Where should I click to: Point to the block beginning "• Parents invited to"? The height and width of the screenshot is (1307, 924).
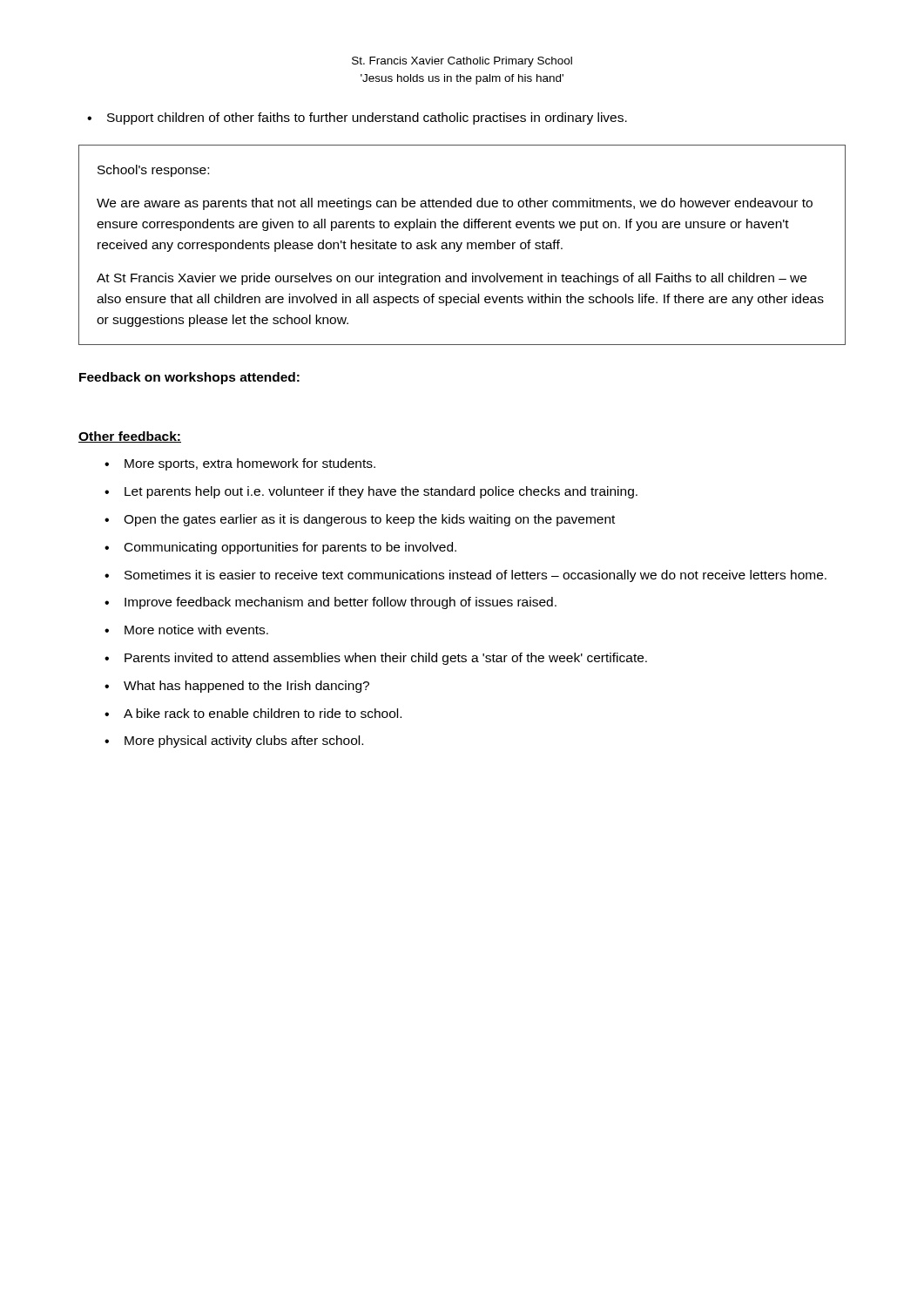475,659
